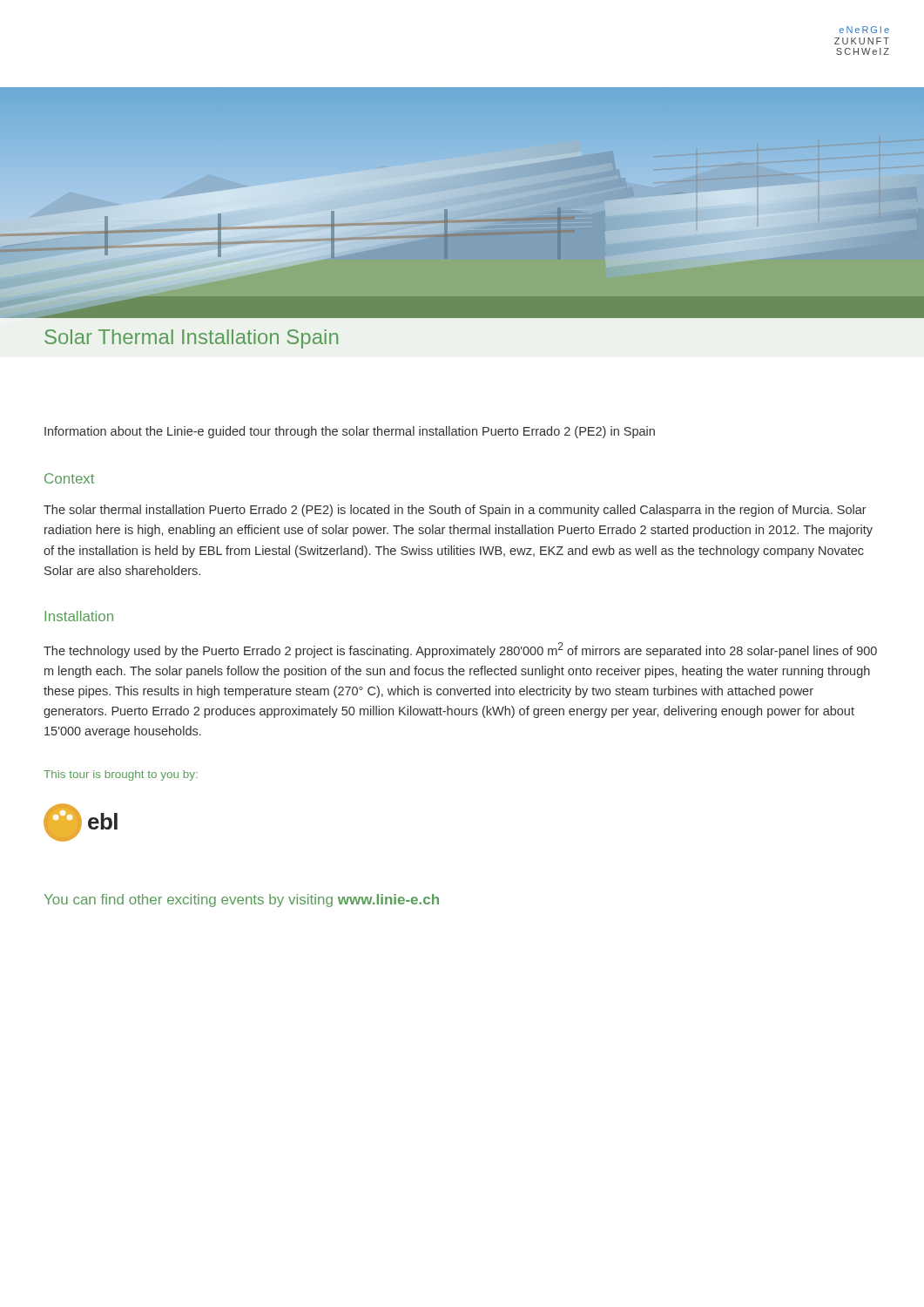Point to the block beginning "This tour is brought to you"

coord(121,774)
